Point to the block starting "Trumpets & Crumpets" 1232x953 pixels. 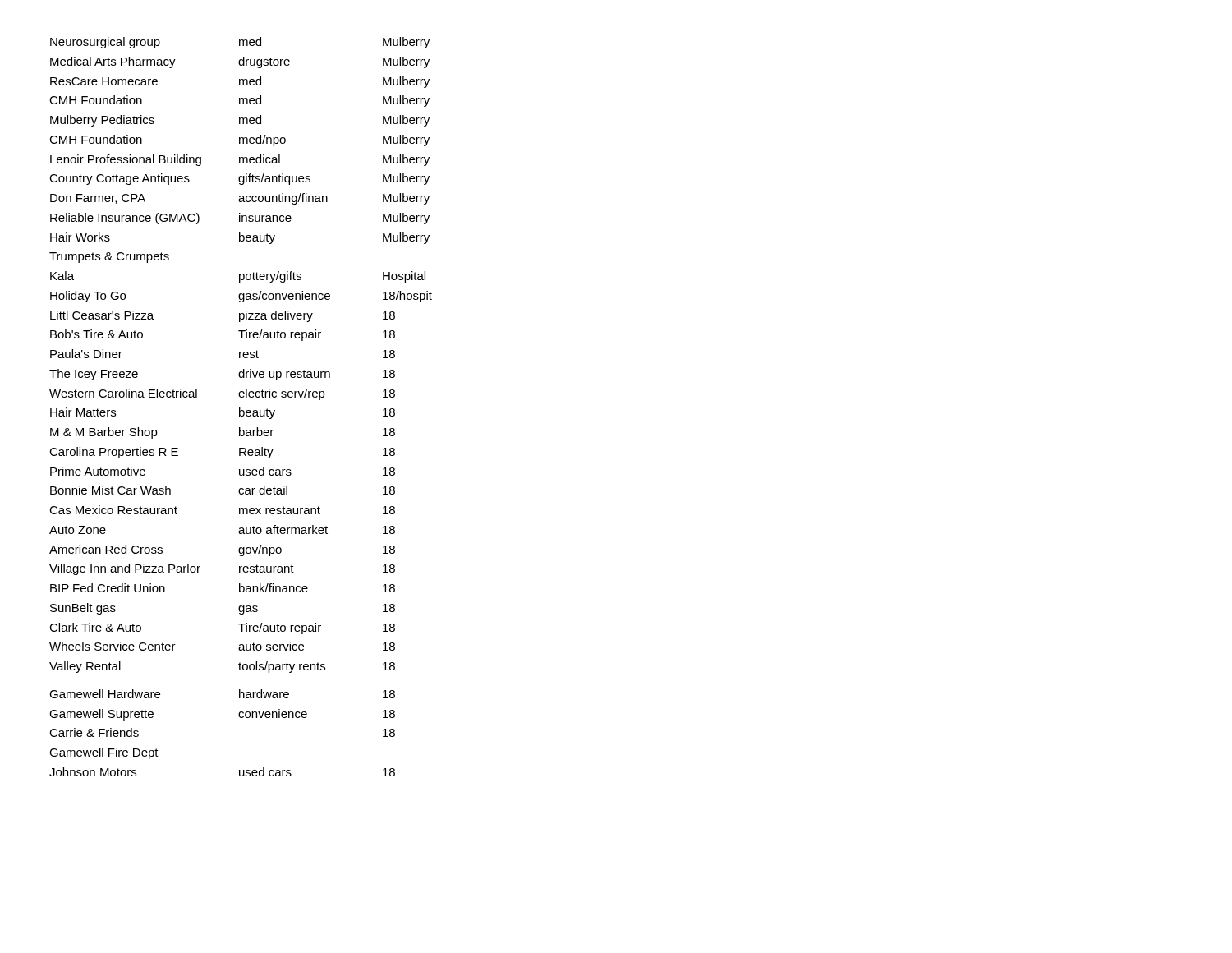point(109,258)
